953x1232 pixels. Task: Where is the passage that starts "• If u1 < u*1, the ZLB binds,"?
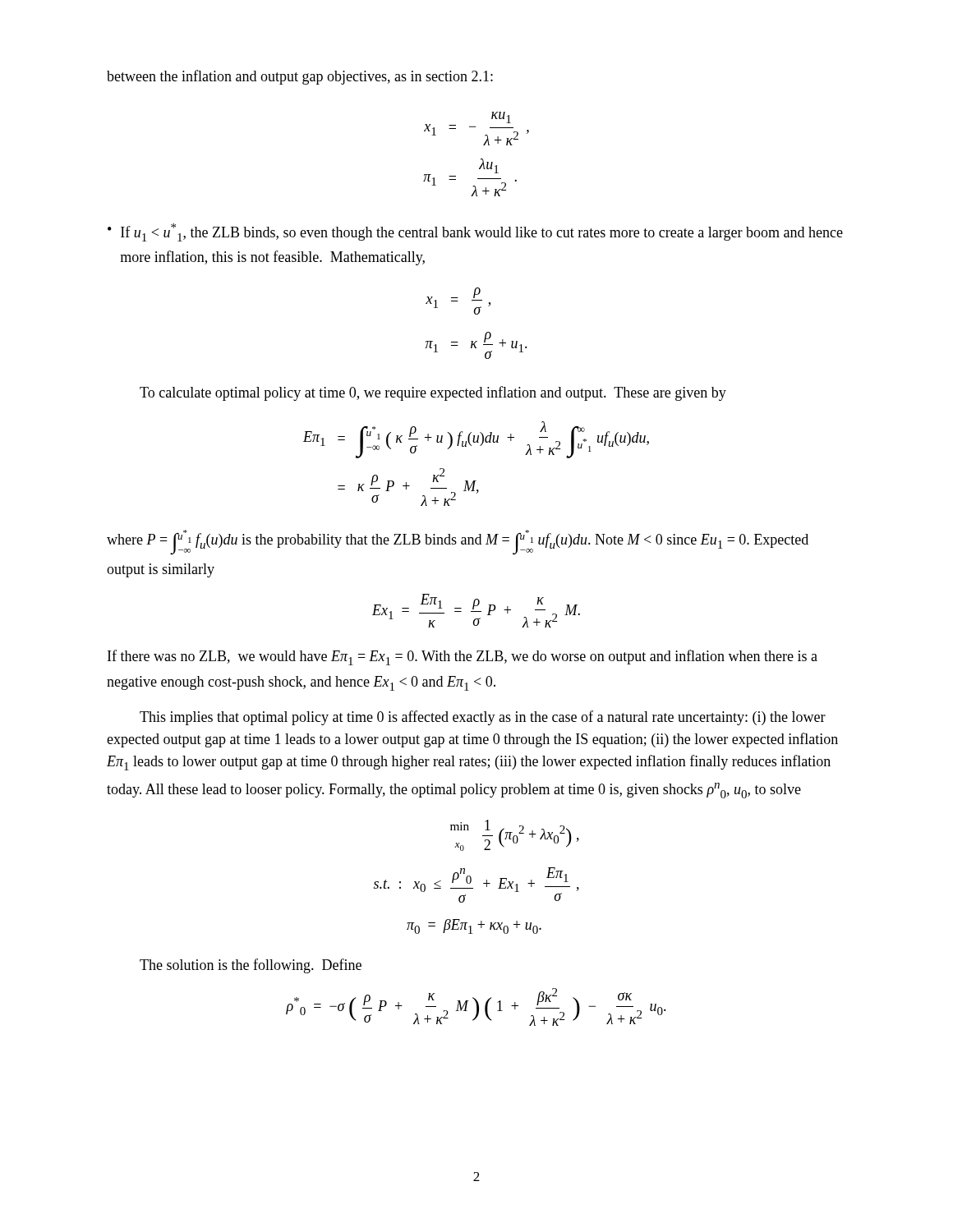tap(476, 244)
